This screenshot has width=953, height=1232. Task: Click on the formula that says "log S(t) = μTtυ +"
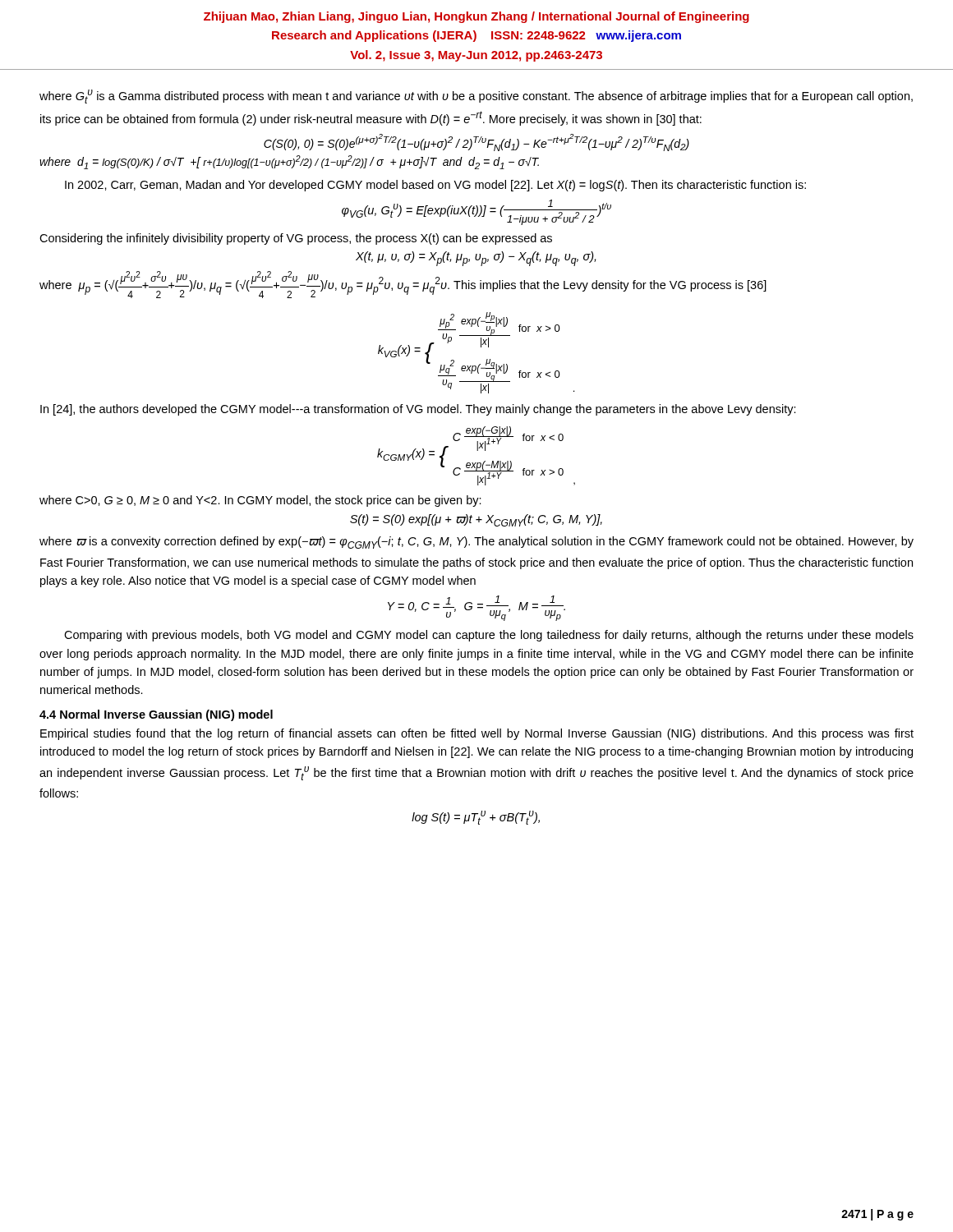tap(476, 817)
